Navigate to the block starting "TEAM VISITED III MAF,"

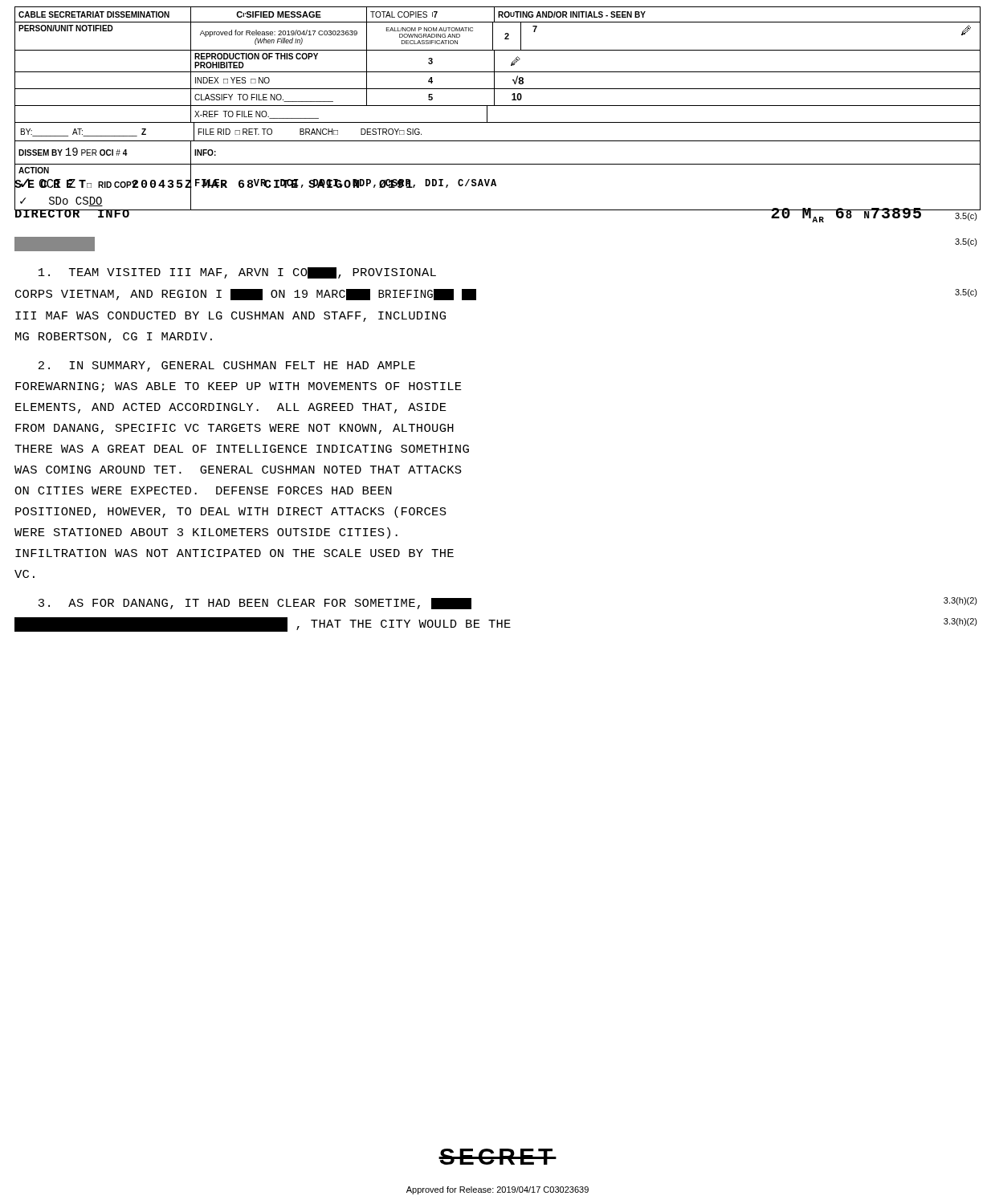[226, 273]
